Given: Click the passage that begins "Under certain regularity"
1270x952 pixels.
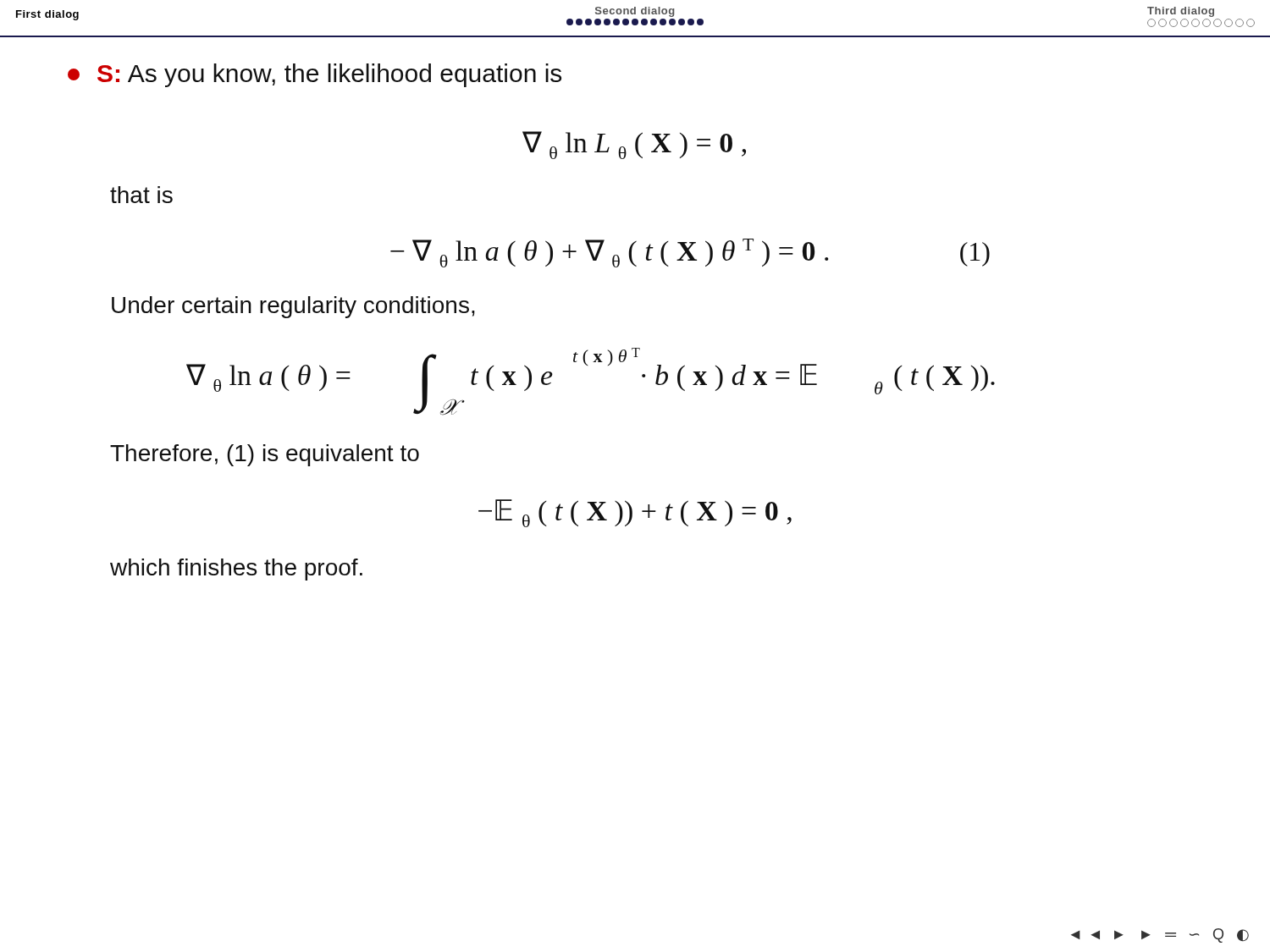Looking at the screenshot, I should [x=293, y=305].
